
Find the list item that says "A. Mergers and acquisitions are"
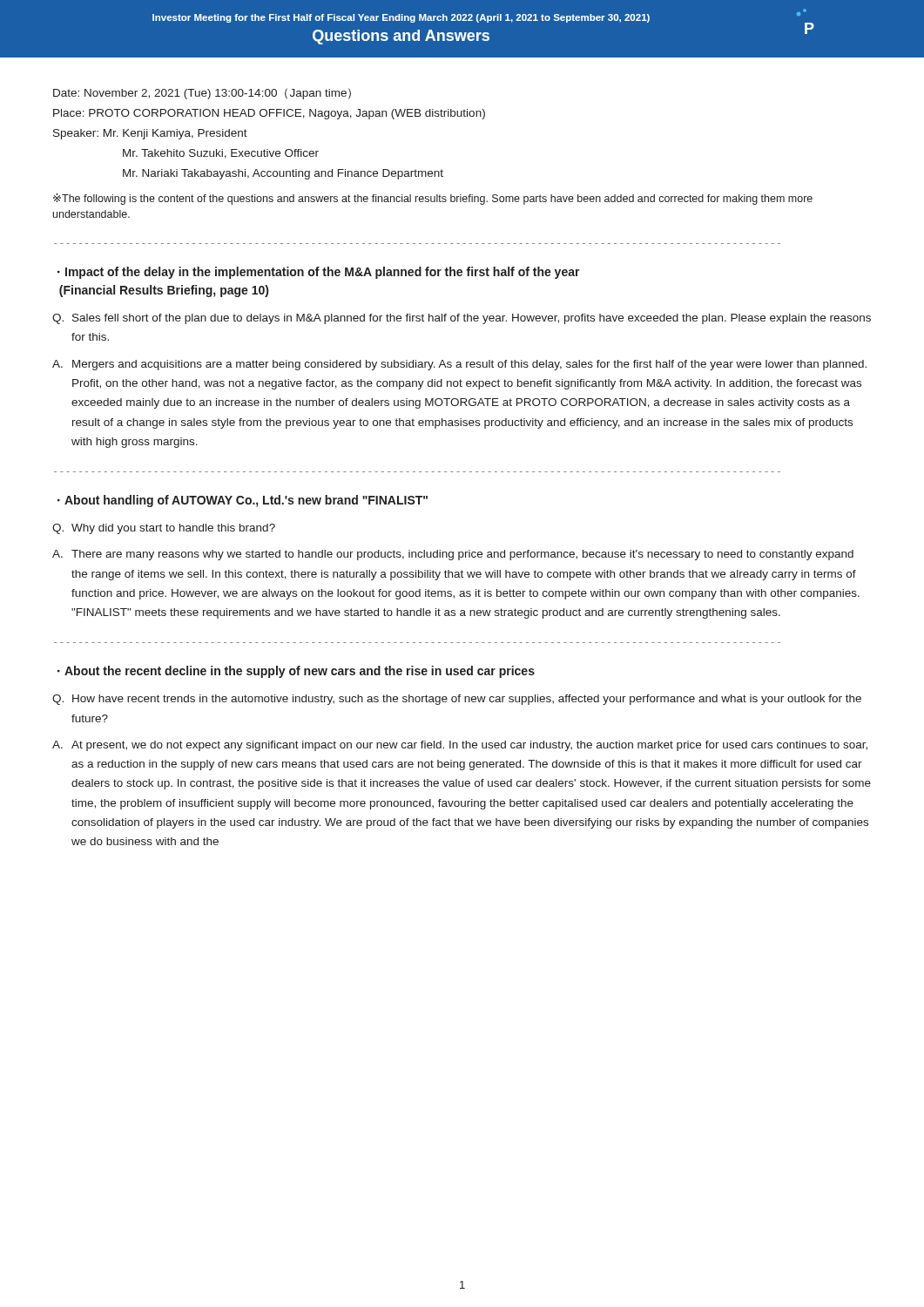462,403
